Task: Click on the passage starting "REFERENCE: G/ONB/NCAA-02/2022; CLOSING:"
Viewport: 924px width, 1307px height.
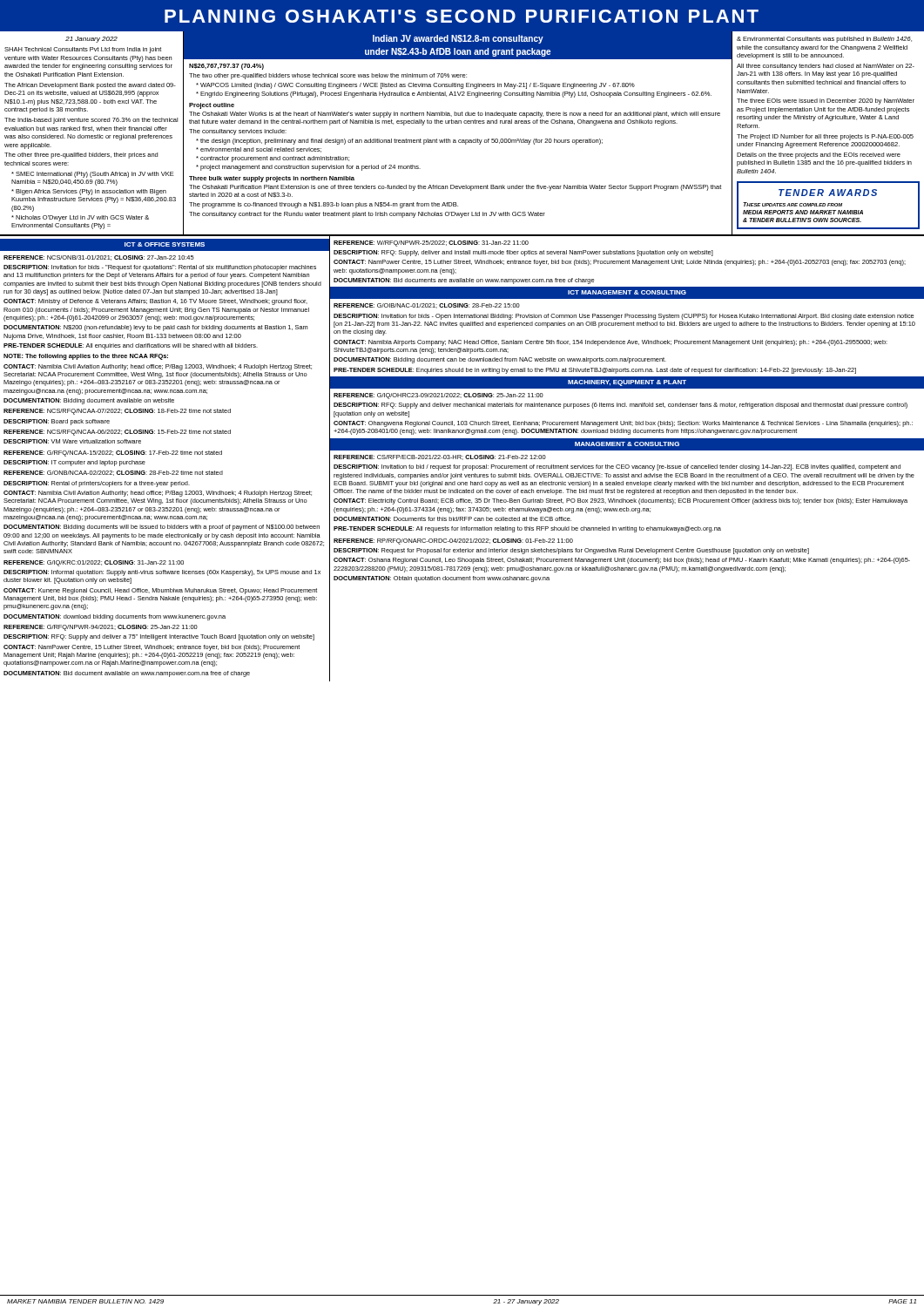Action: (x=165, y=512)
